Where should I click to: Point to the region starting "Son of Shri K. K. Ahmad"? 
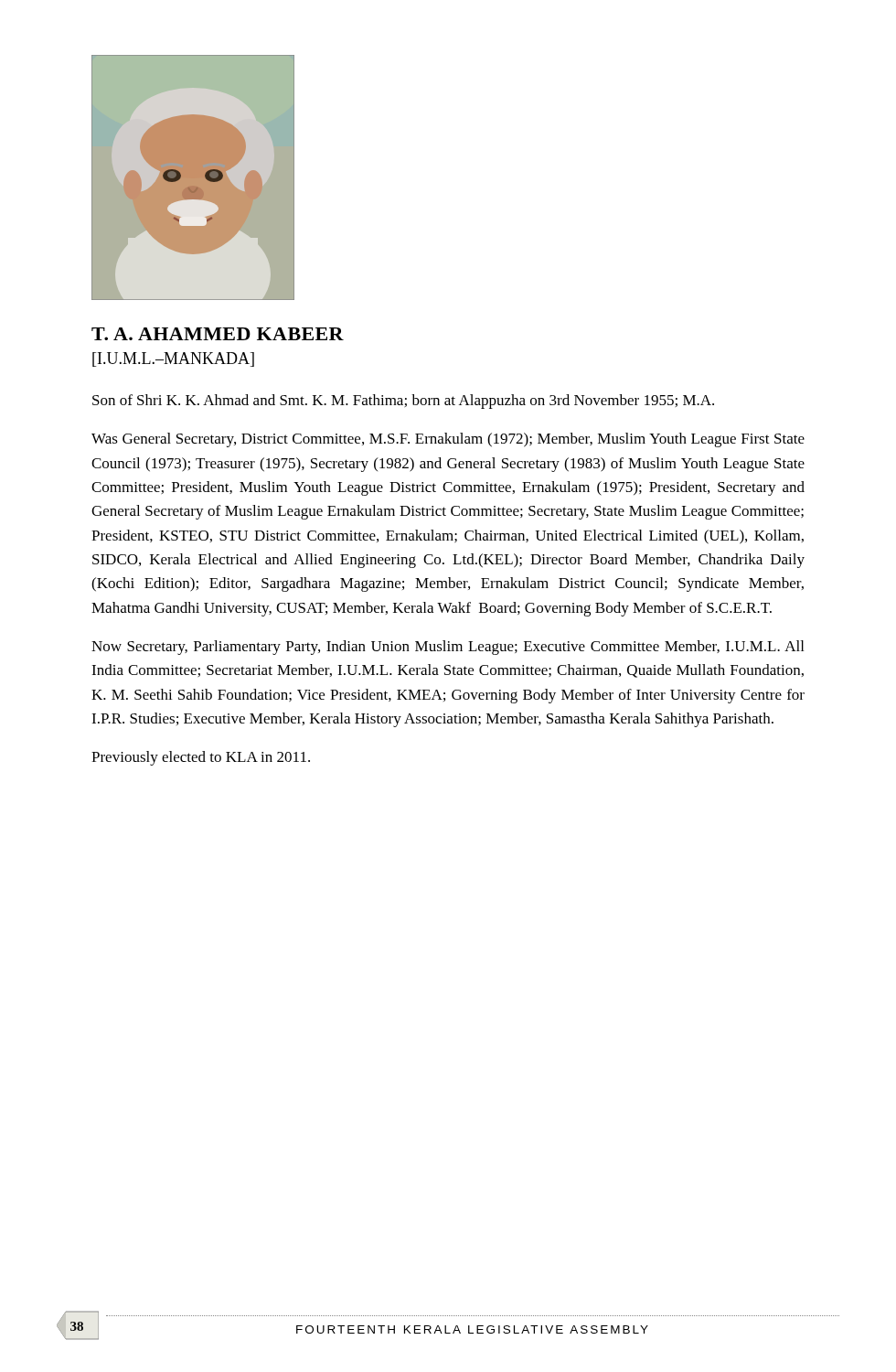tap(403, 400)
